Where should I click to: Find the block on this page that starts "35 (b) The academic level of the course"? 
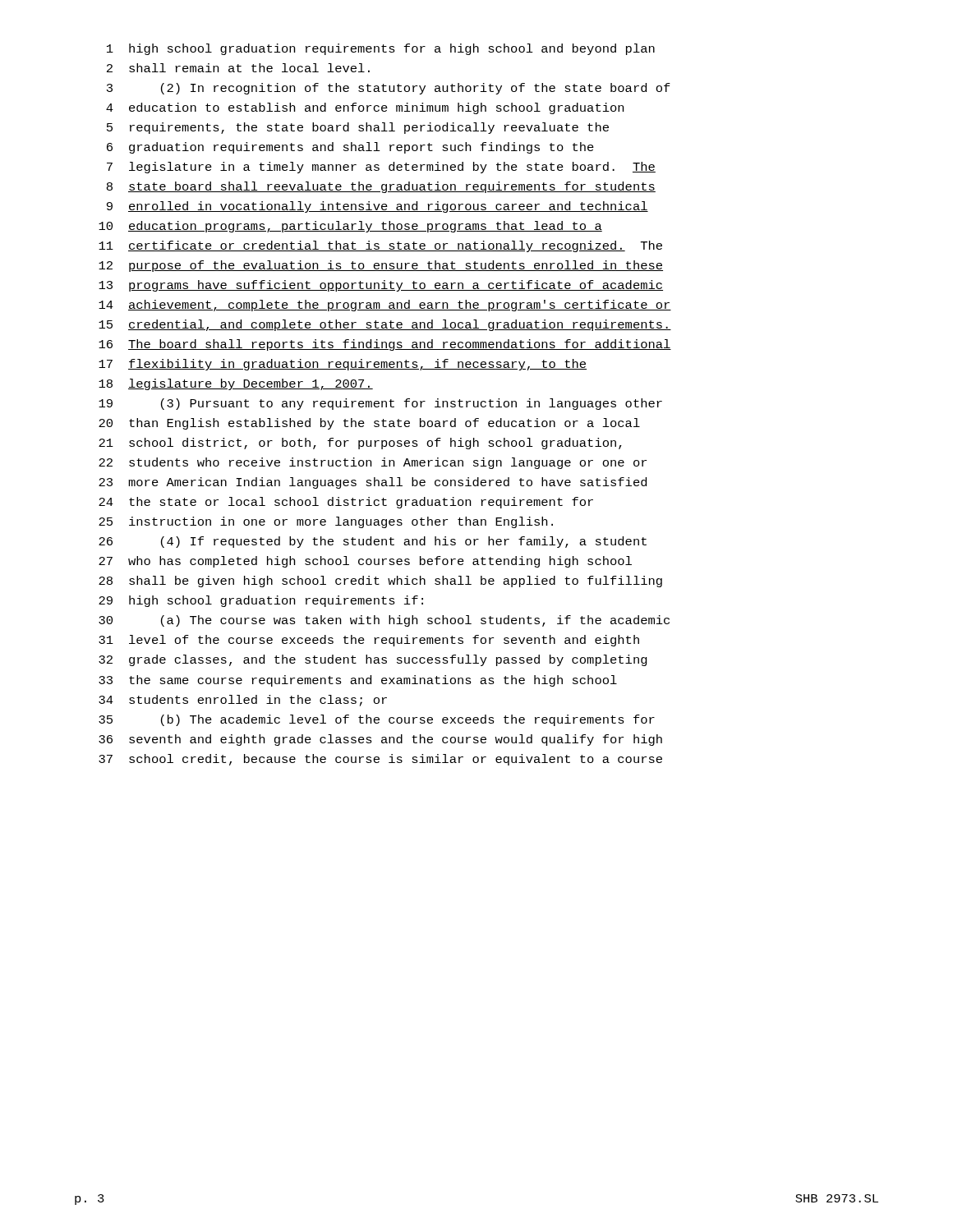[476, 720]
